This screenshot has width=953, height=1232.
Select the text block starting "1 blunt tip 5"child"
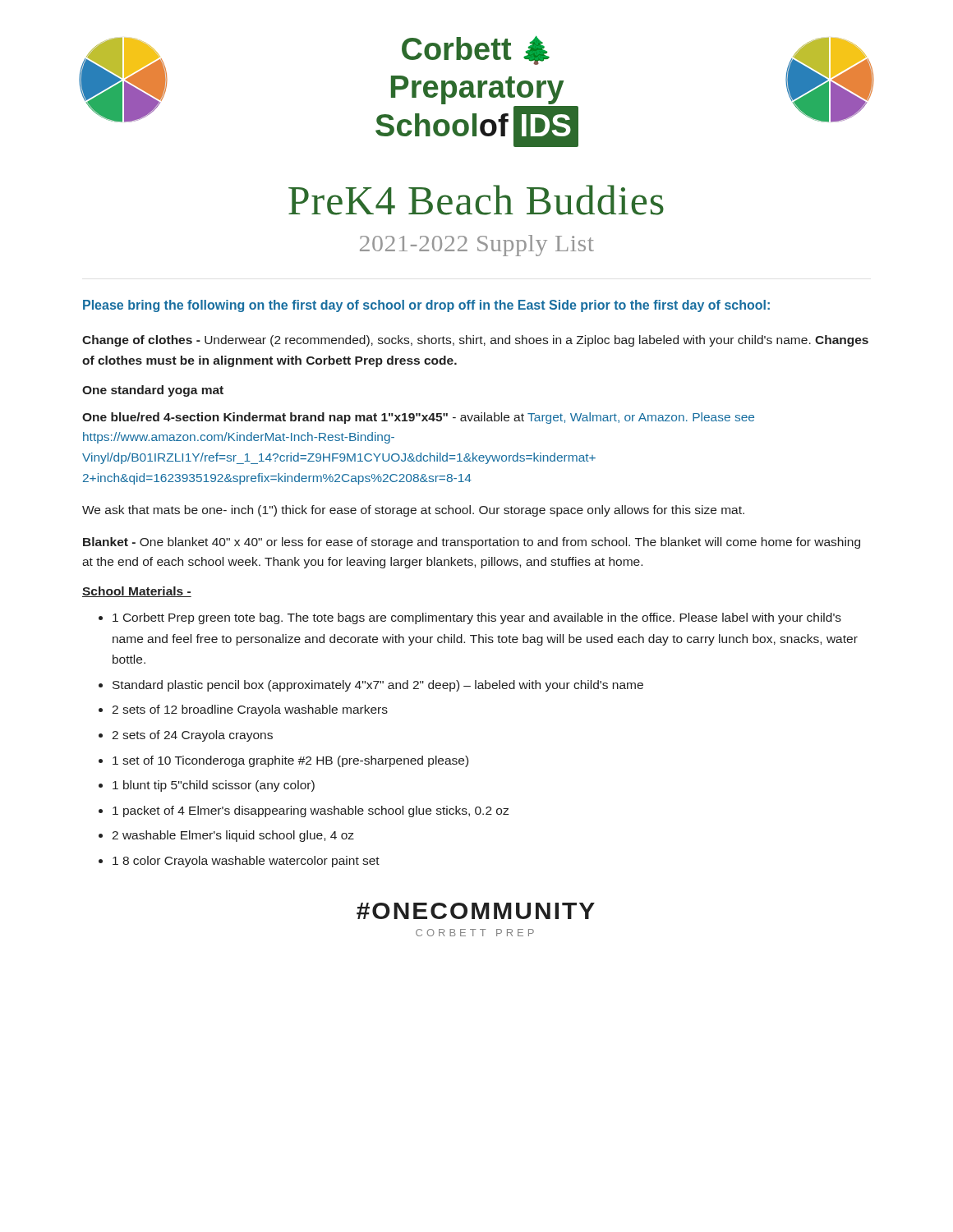(x=213, y=785)
